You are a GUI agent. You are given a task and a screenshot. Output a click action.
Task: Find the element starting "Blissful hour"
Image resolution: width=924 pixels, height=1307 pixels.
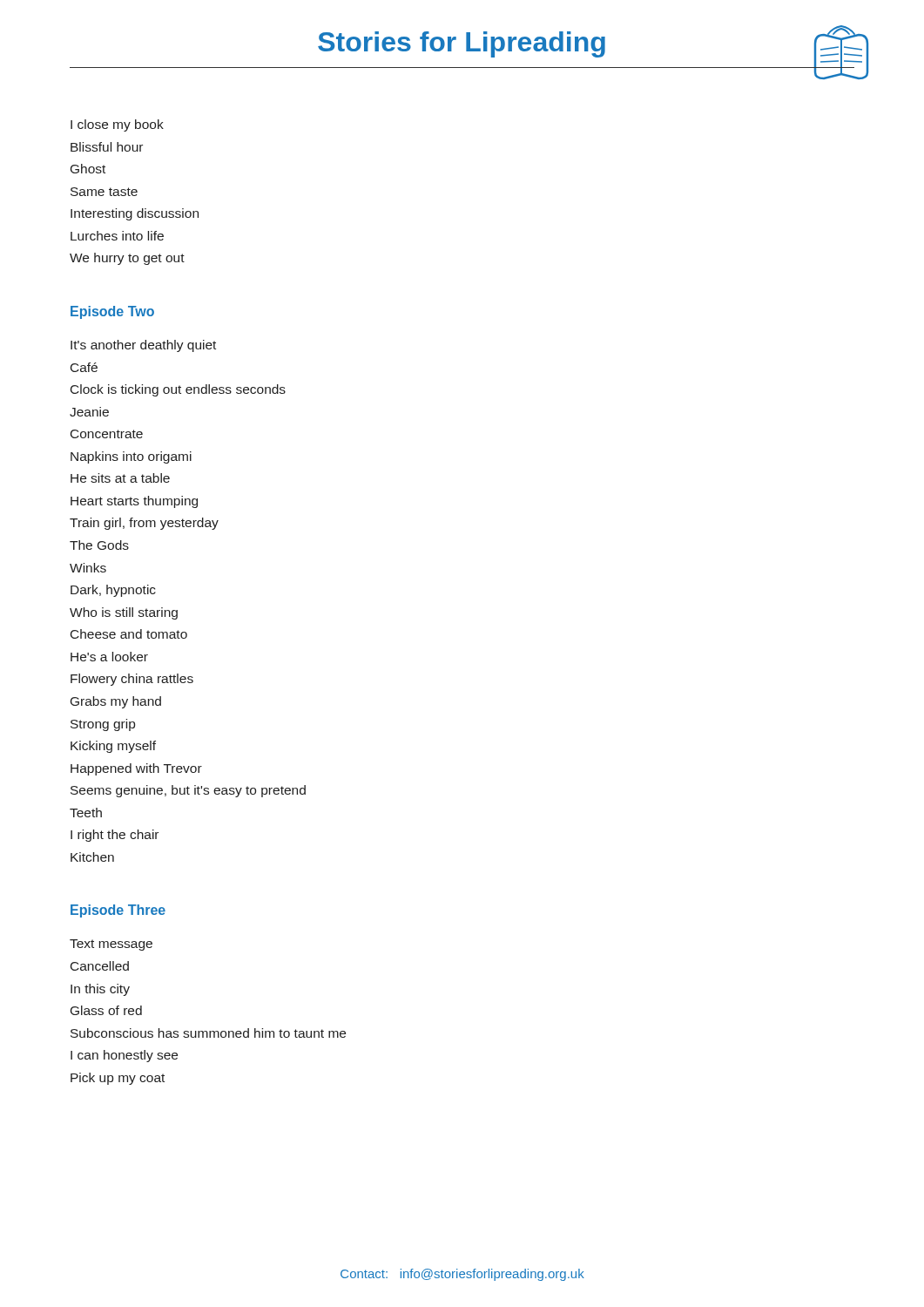[x=106, y=146]
